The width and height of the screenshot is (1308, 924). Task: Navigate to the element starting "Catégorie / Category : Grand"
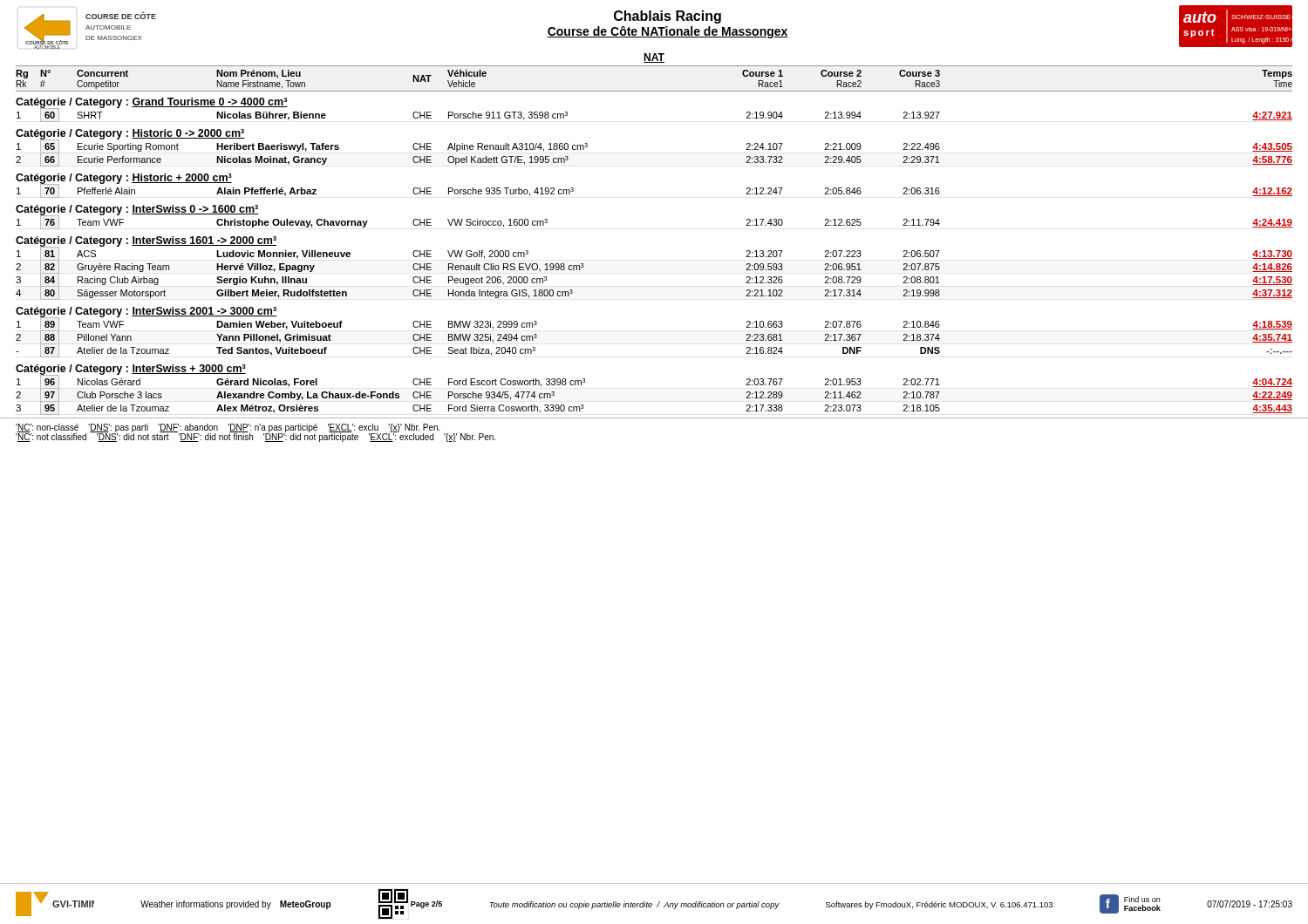pos(151,102)
